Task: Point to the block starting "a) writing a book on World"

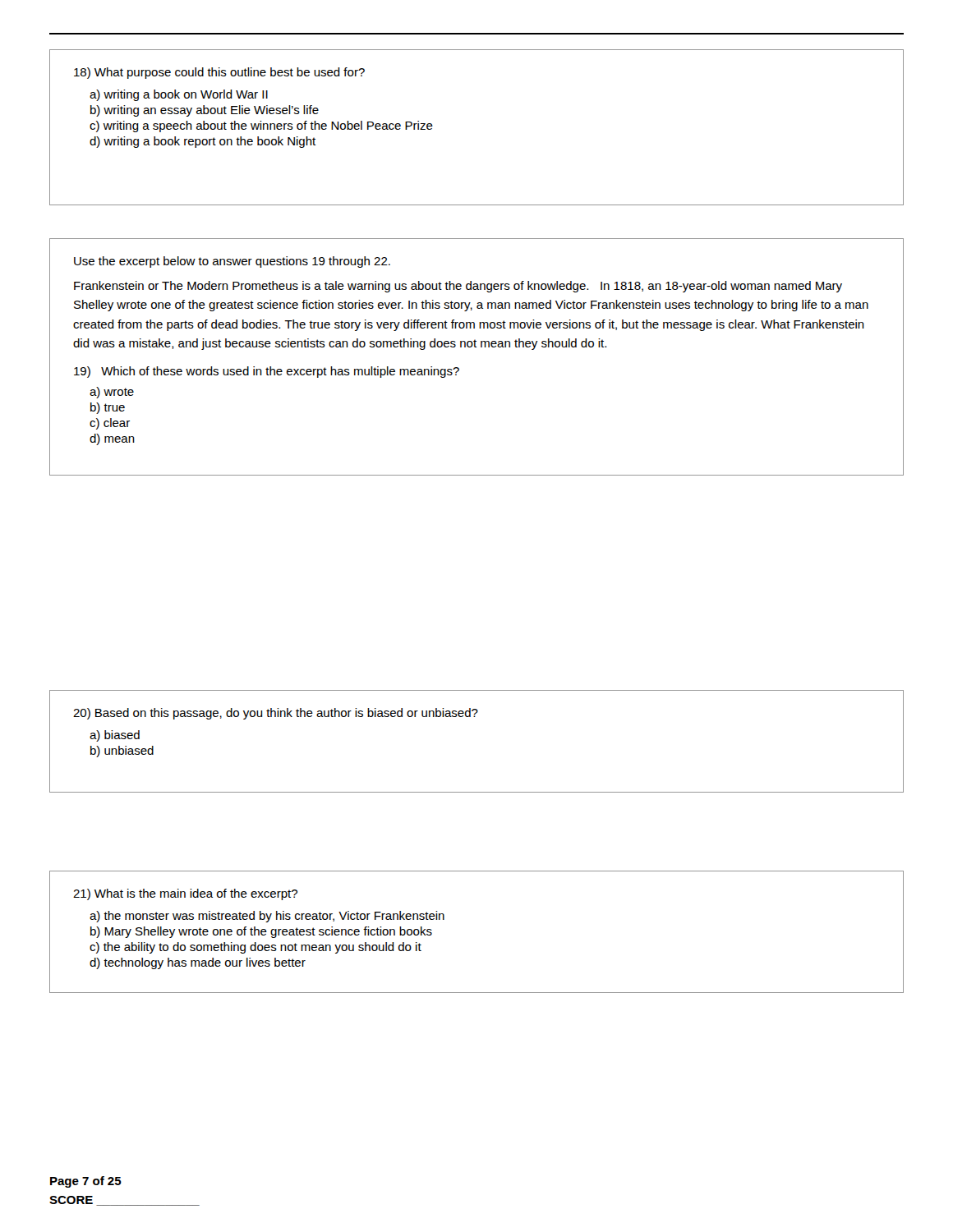Action: click(x=179, y=94)
